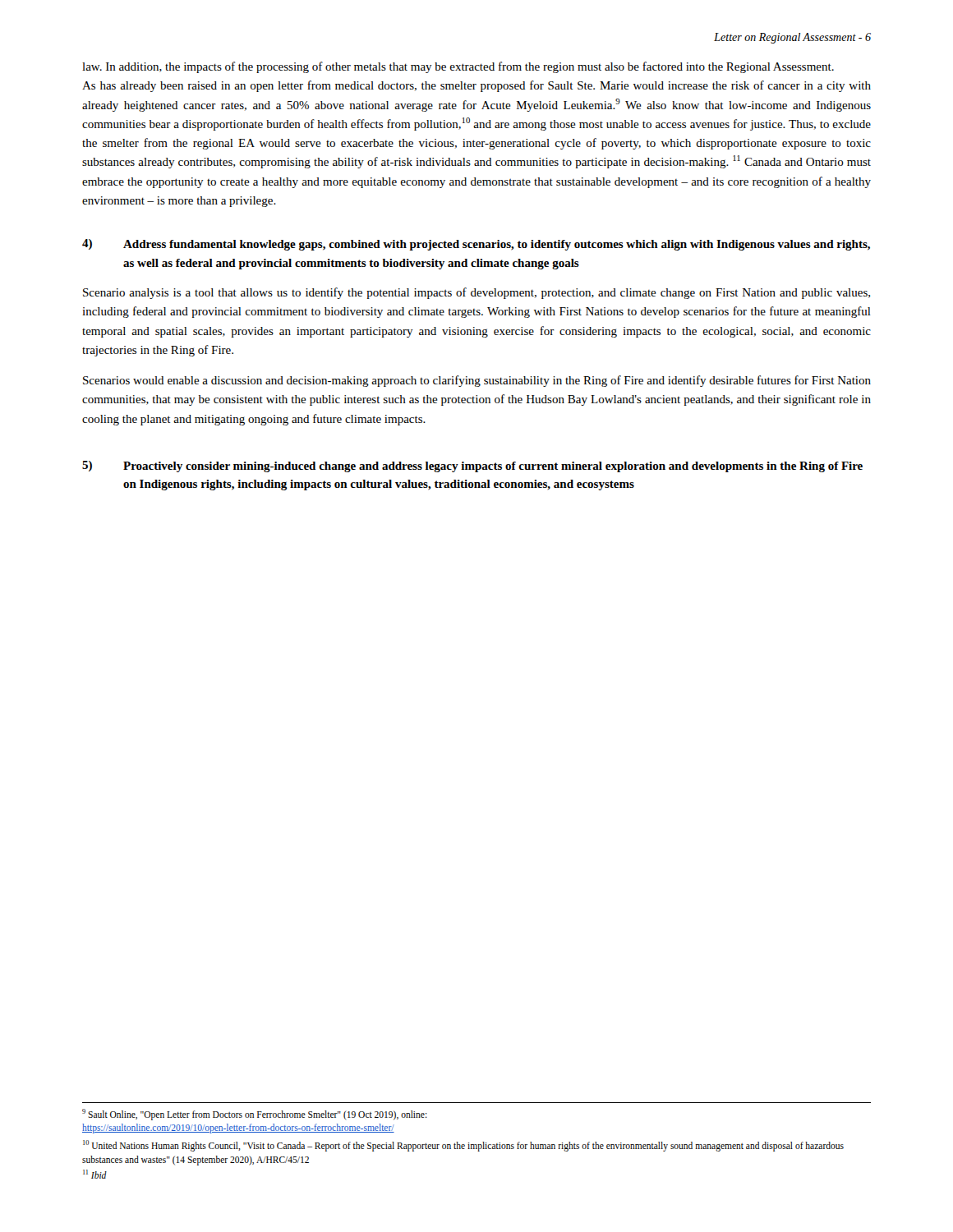Find the text block containing "Scenarios would enable a discussion and"
Screen dimensions: 1232x953
pos(476,399)
